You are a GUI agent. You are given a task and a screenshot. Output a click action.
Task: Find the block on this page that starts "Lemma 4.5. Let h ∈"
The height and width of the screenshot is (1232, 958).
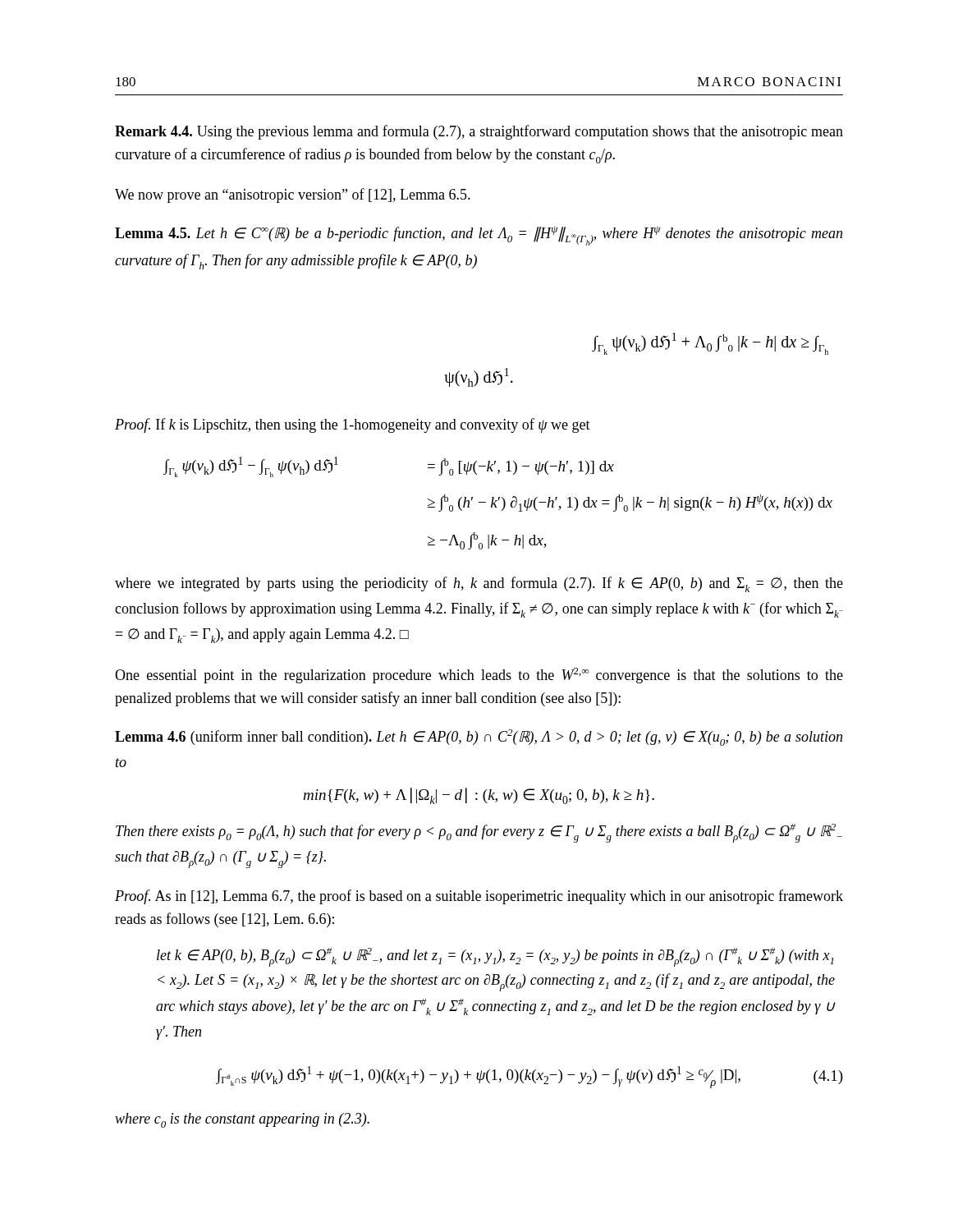click(479, 247)
